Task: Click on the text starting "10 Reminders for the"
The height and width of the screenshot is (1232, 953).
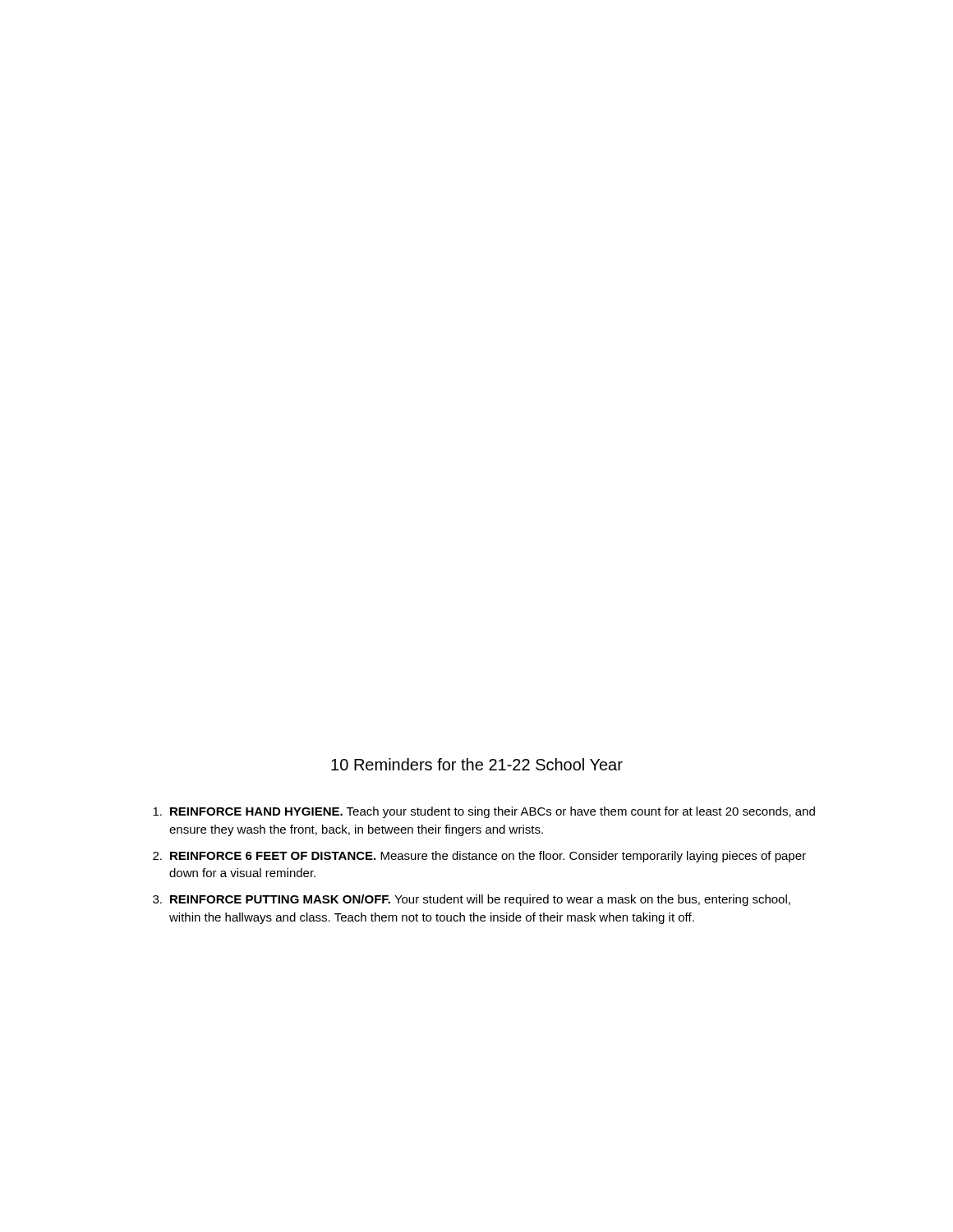Action: tap(476, 765)
